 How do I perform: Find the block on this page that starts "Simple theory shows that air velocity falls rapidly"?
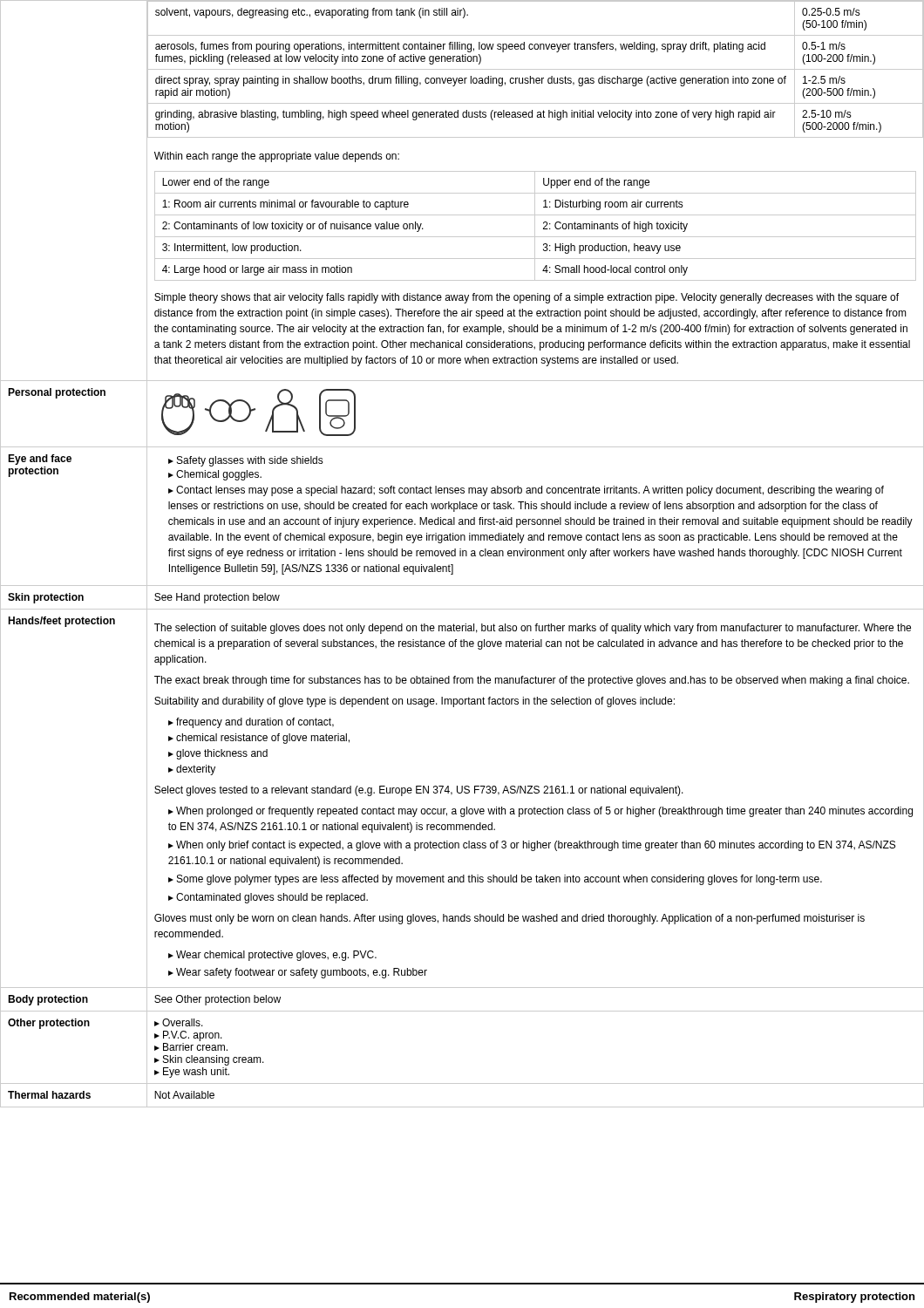[532, 329]
